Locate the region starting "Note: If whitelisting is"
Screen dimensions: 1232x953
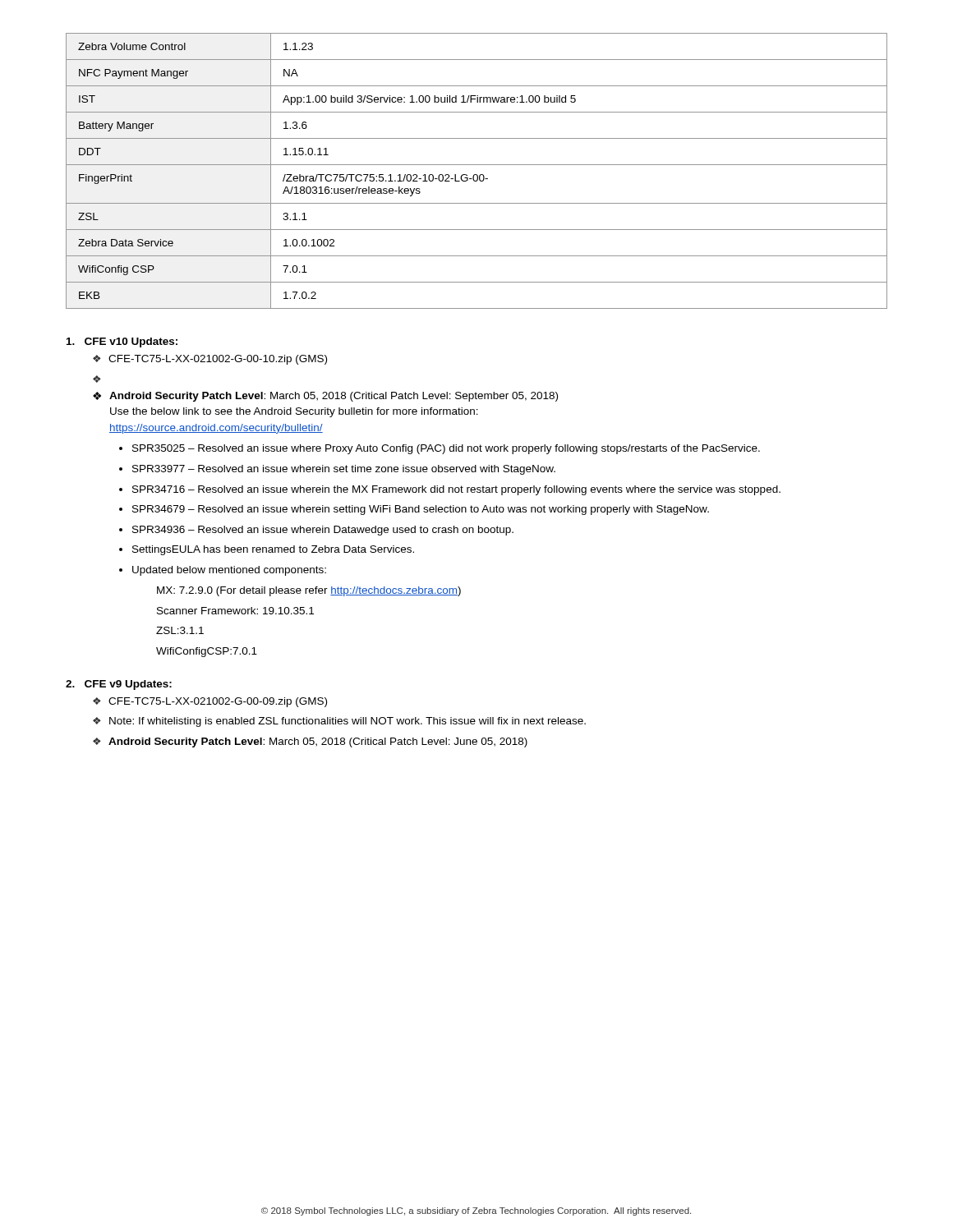[x=348, y=721]
